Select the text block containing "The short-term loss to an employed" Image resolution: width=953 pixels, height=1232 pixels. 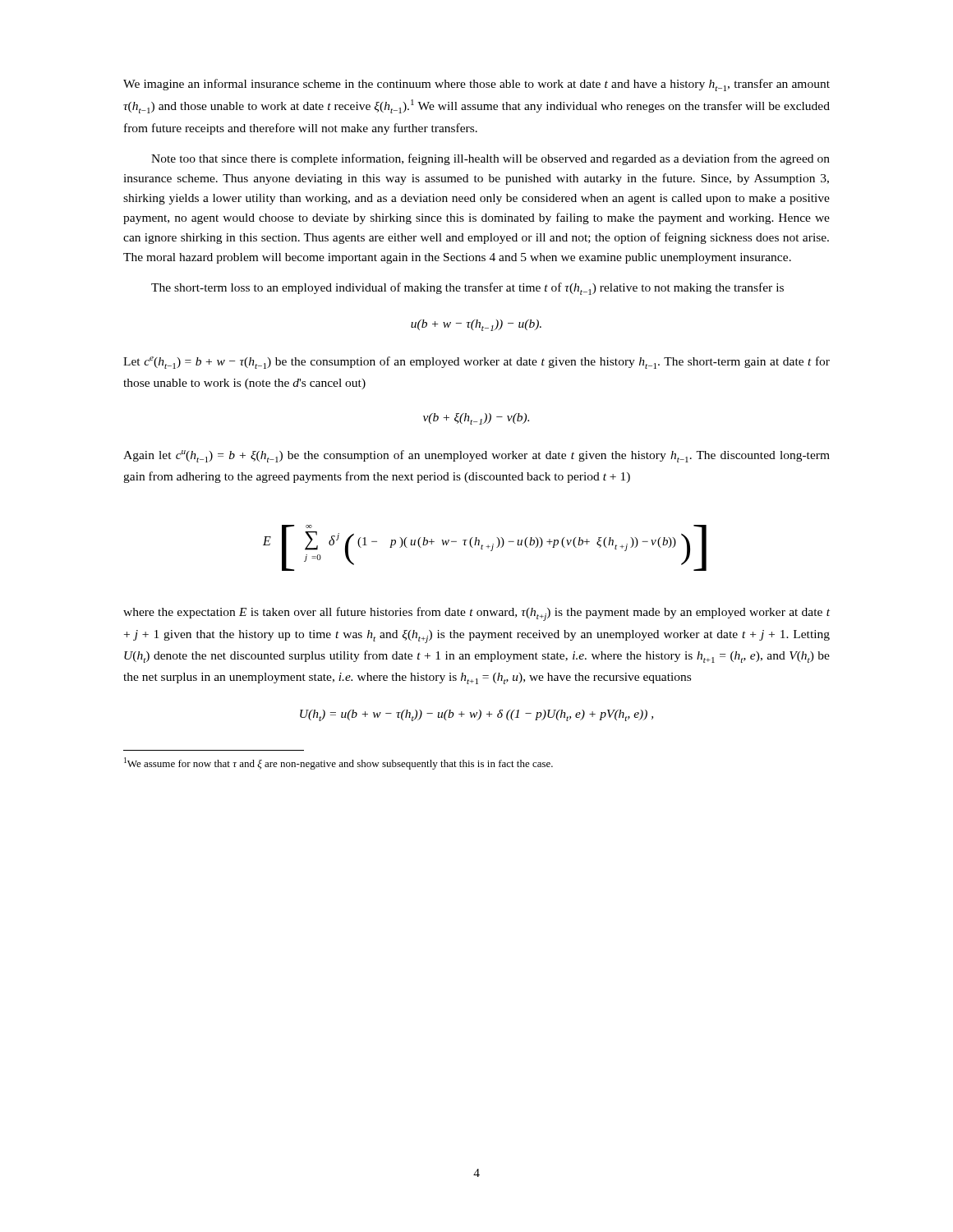(x=468, y=288)
